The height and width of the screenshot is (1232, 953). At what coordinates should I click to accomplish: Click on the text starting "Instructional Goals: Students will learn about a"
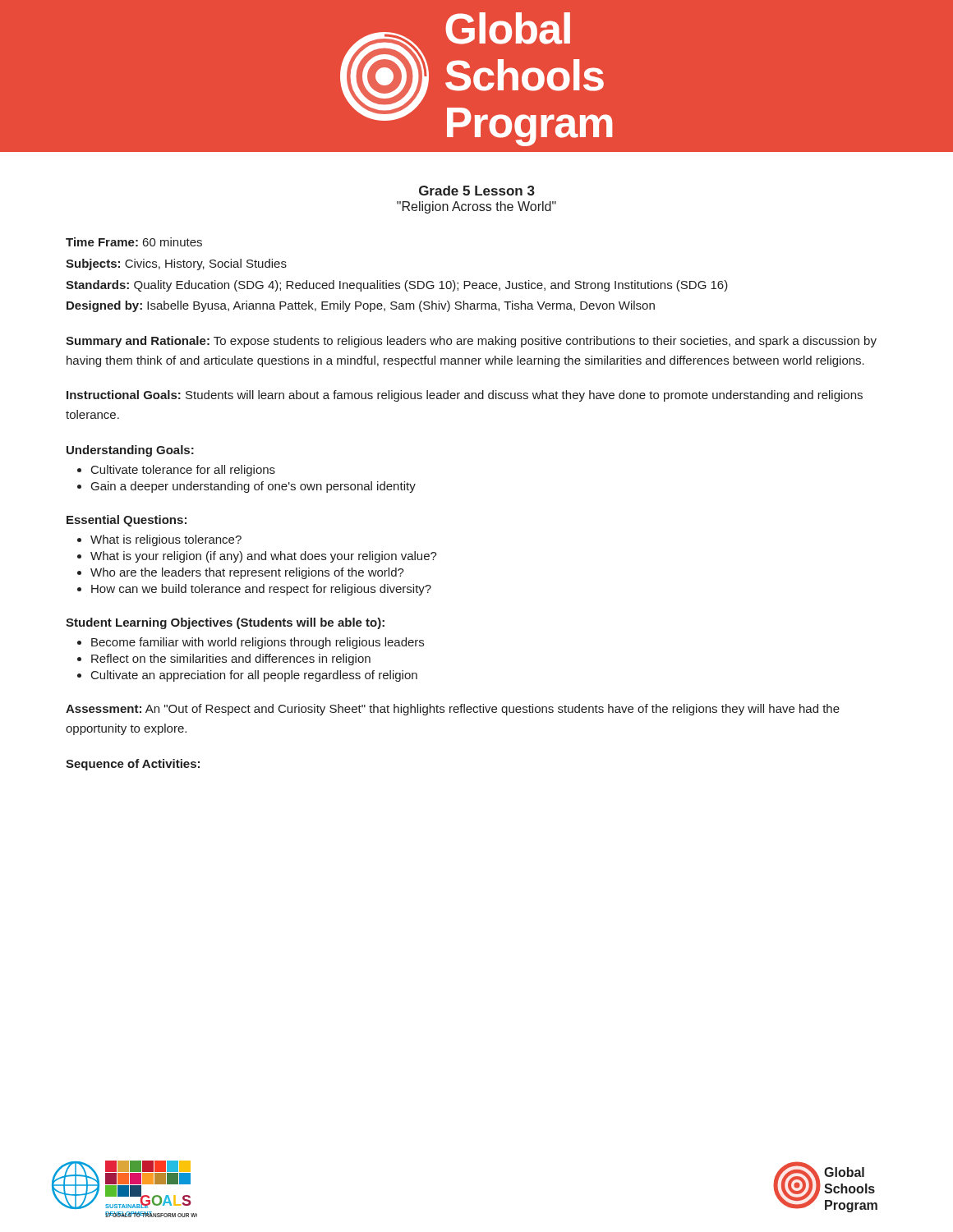[x=464, y=405]
